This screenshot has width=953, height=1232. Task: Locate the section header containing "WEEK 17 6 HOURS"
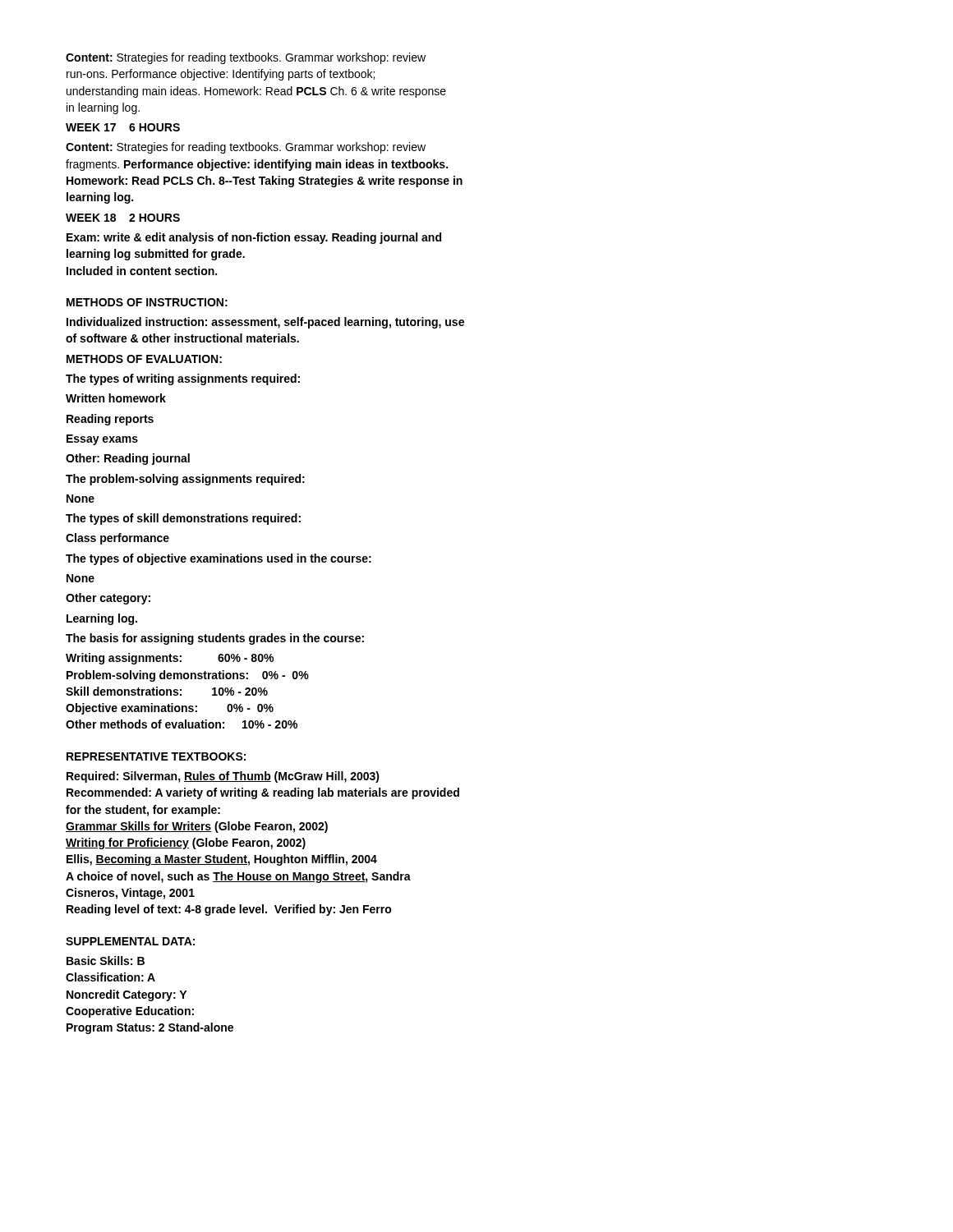point(123,127)
